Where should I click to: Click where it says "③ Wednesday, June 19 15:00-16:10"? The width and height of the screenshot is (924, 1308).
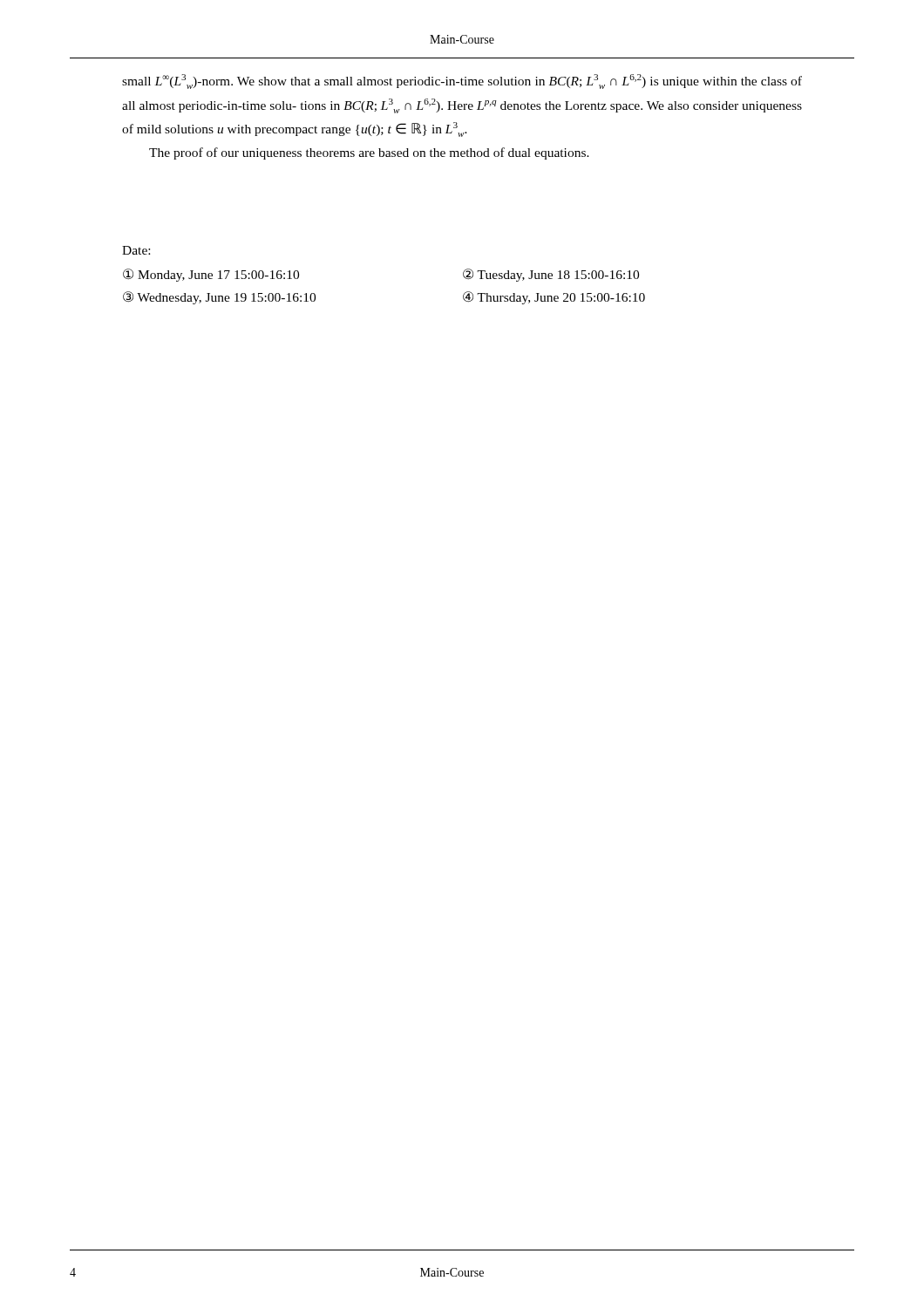click(x=219, y=297)
